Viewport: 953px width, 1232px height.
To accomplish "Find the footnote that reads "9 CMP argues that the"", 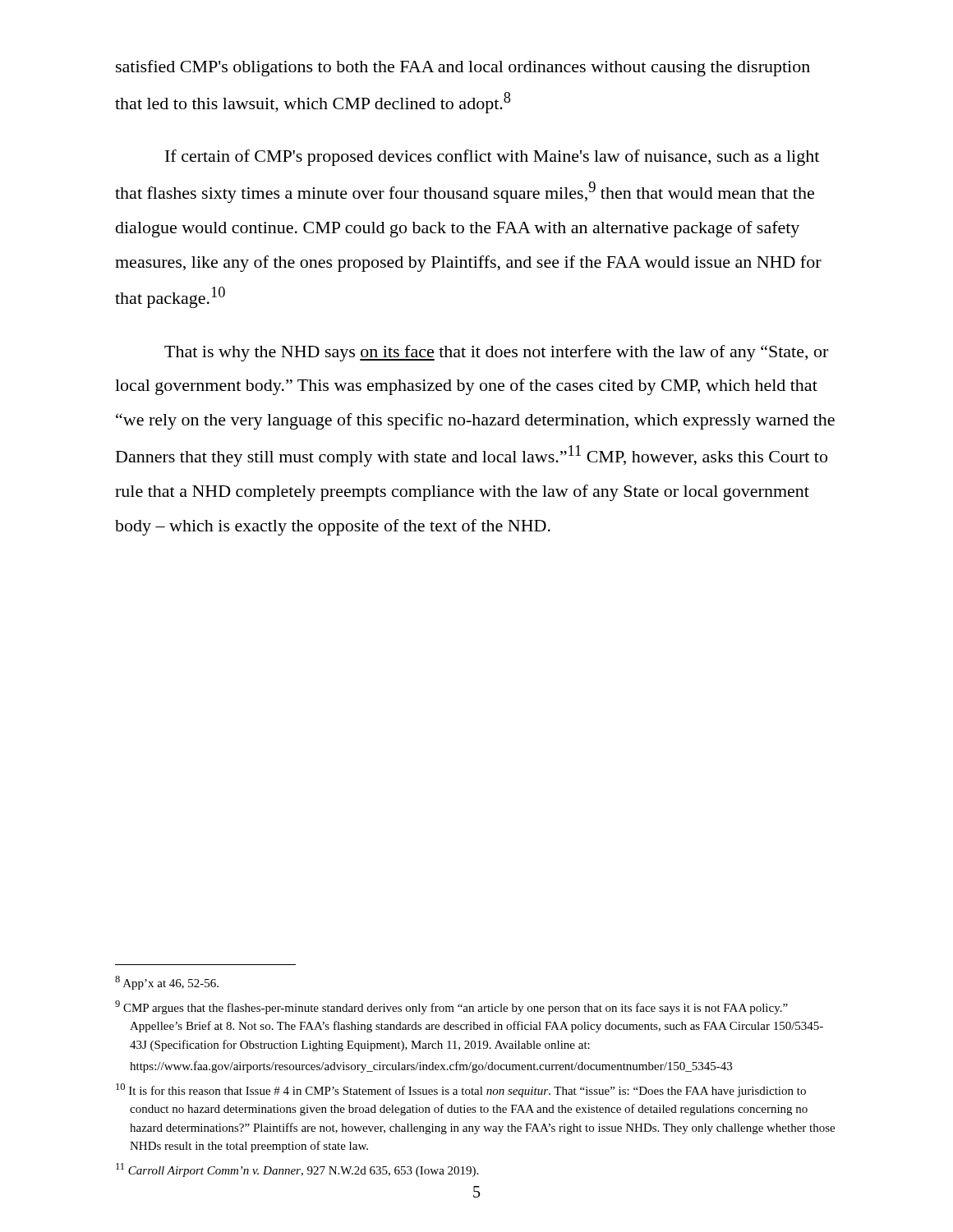I will pyautogui.click(x=476, y=1036).
